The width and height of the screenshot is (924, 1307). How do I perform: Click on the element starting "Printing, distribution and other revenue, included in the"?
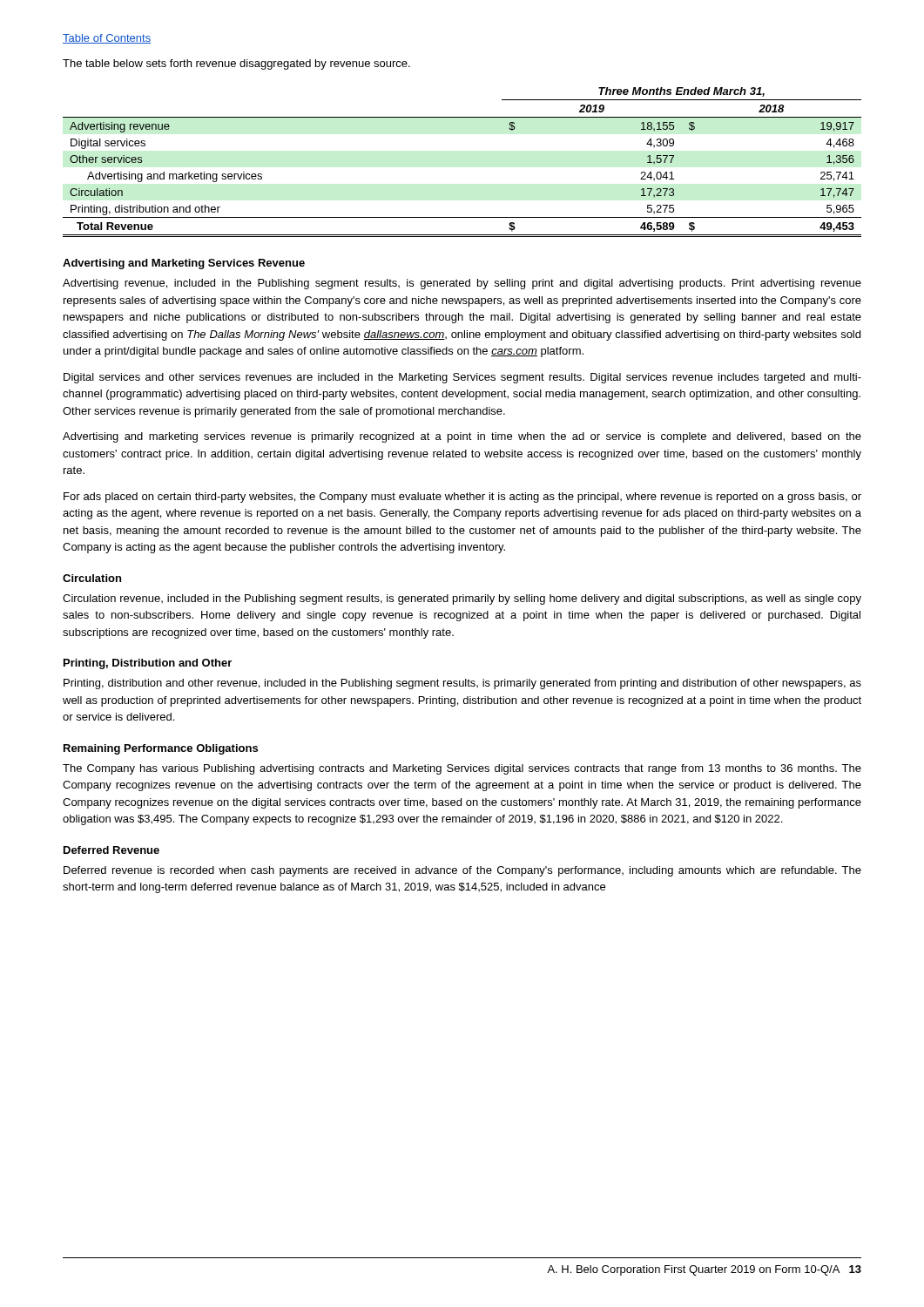[x=462, y=700]
